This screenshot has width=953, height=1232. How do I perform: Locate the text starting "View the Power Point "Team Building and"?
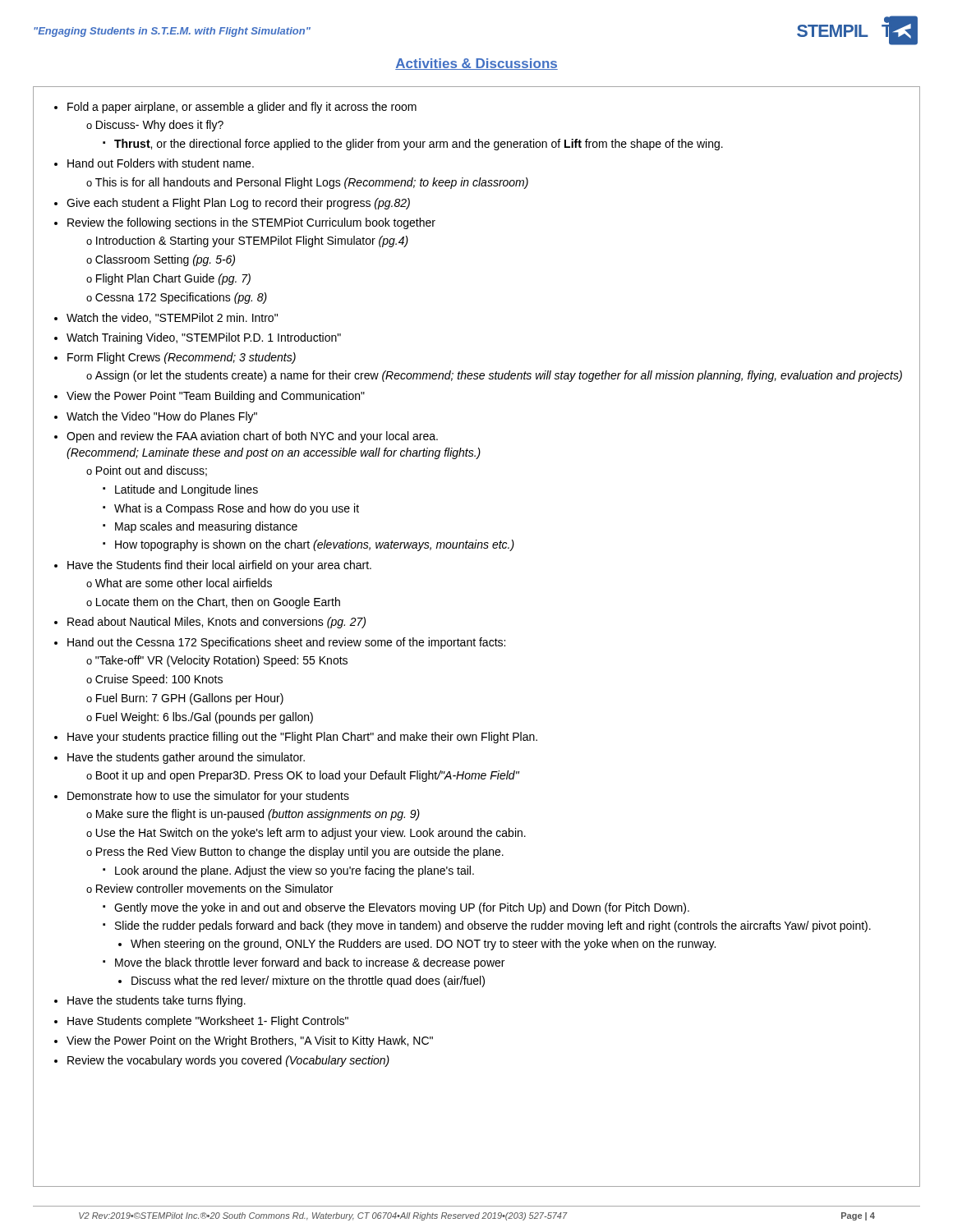(x=216, y=396)
